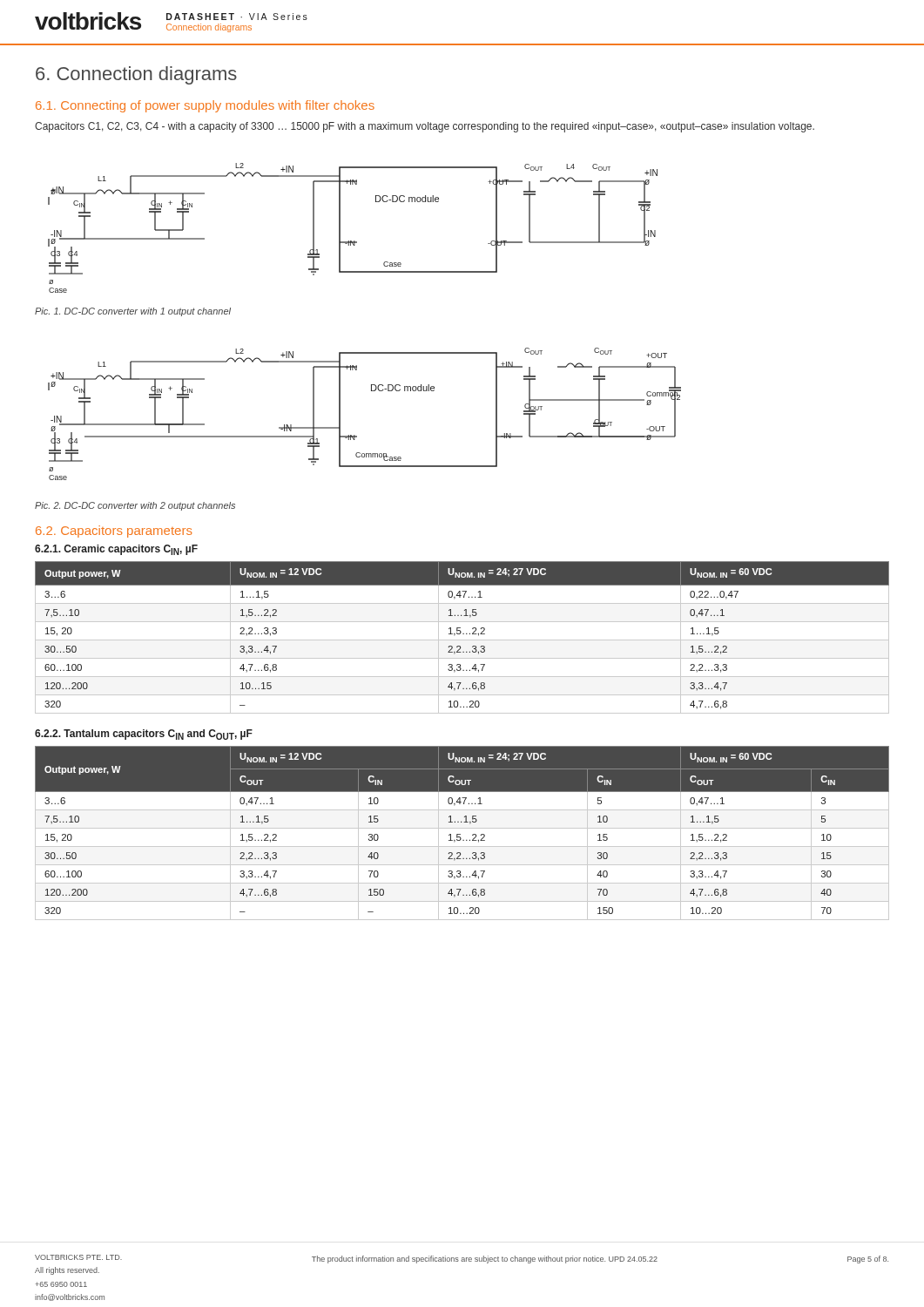Click on the text starting "Capacitors C1, C2, C3, C4 -"
The height and width of the screenshot is (1307, 924).
[425, 126]
